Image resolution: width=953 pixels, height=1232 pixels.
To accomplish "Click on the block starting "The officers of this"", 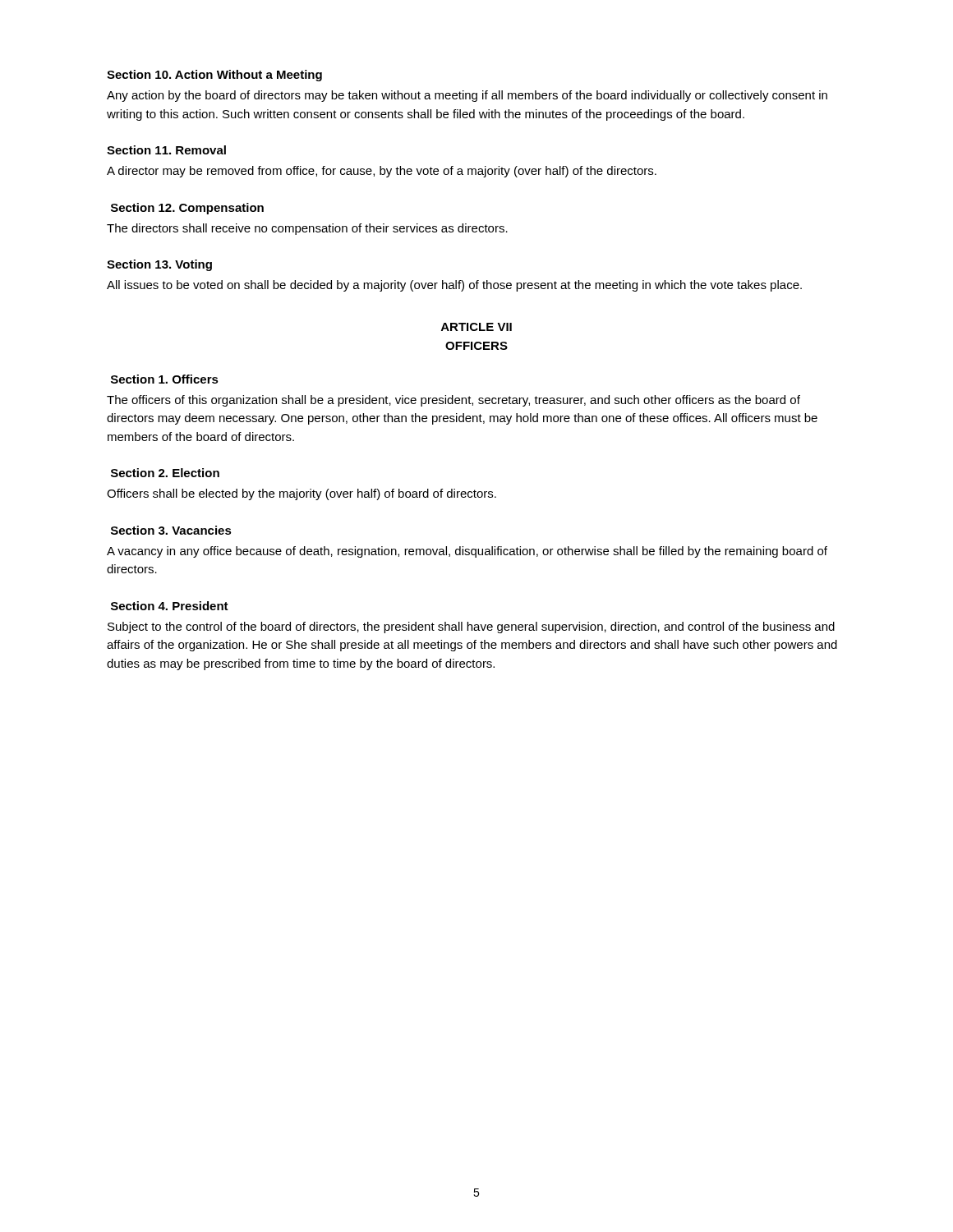I will pos(462,418).
